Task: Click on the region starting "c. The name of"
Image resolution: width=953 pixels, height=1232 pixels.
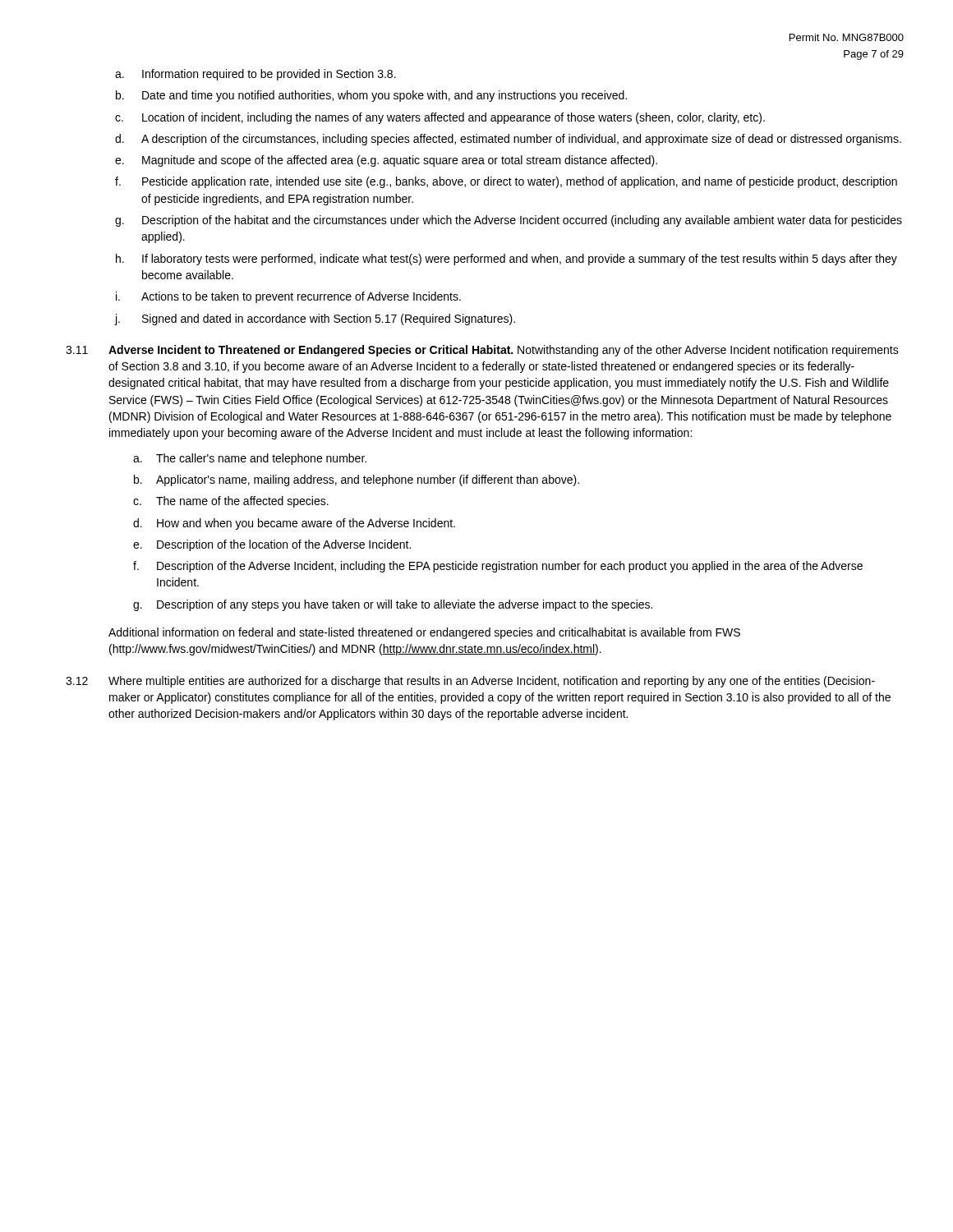Action: click(x=231, y=502)
